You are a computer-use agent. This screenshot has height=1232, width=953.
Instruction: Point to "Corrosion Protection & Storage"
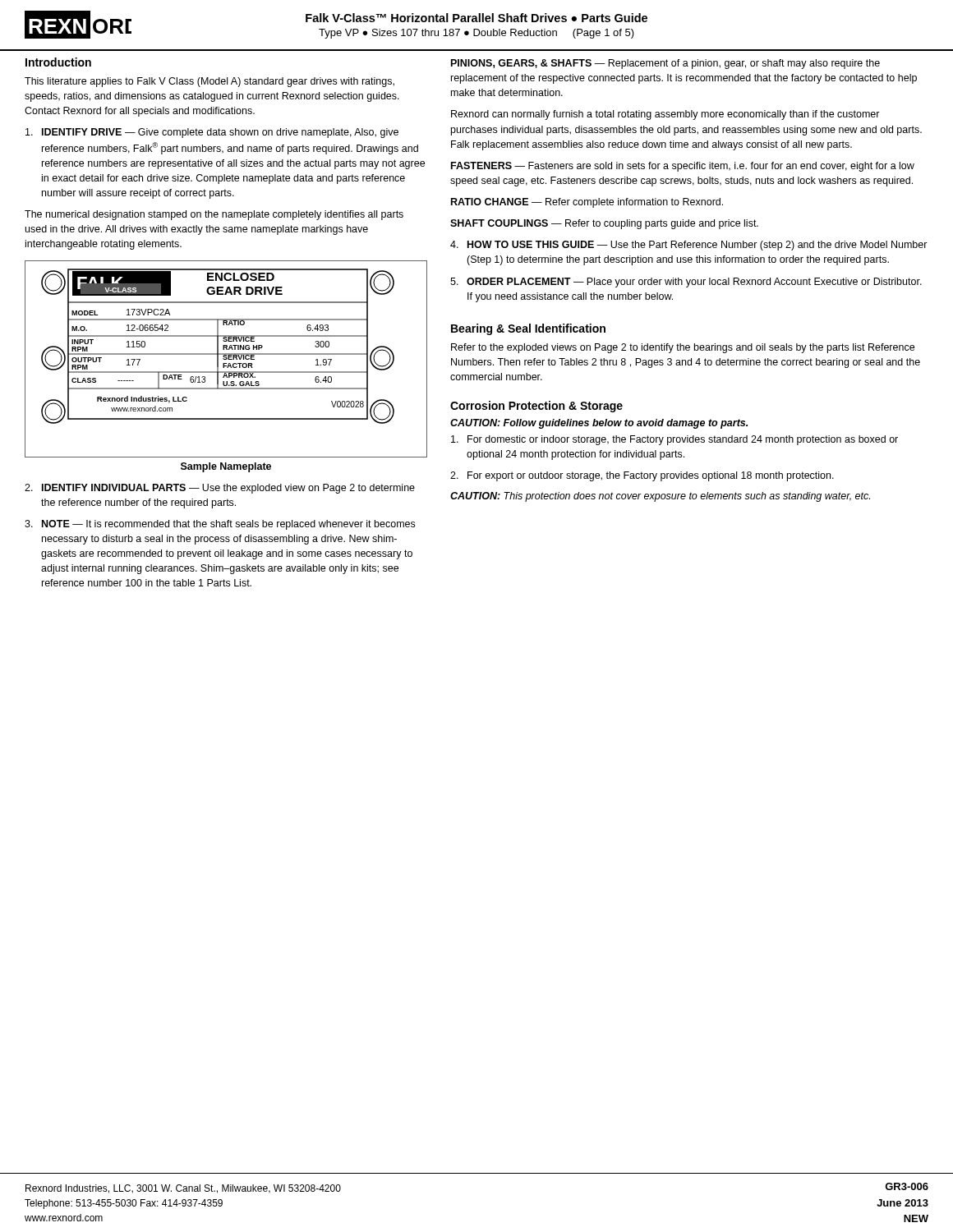point(536,406)
